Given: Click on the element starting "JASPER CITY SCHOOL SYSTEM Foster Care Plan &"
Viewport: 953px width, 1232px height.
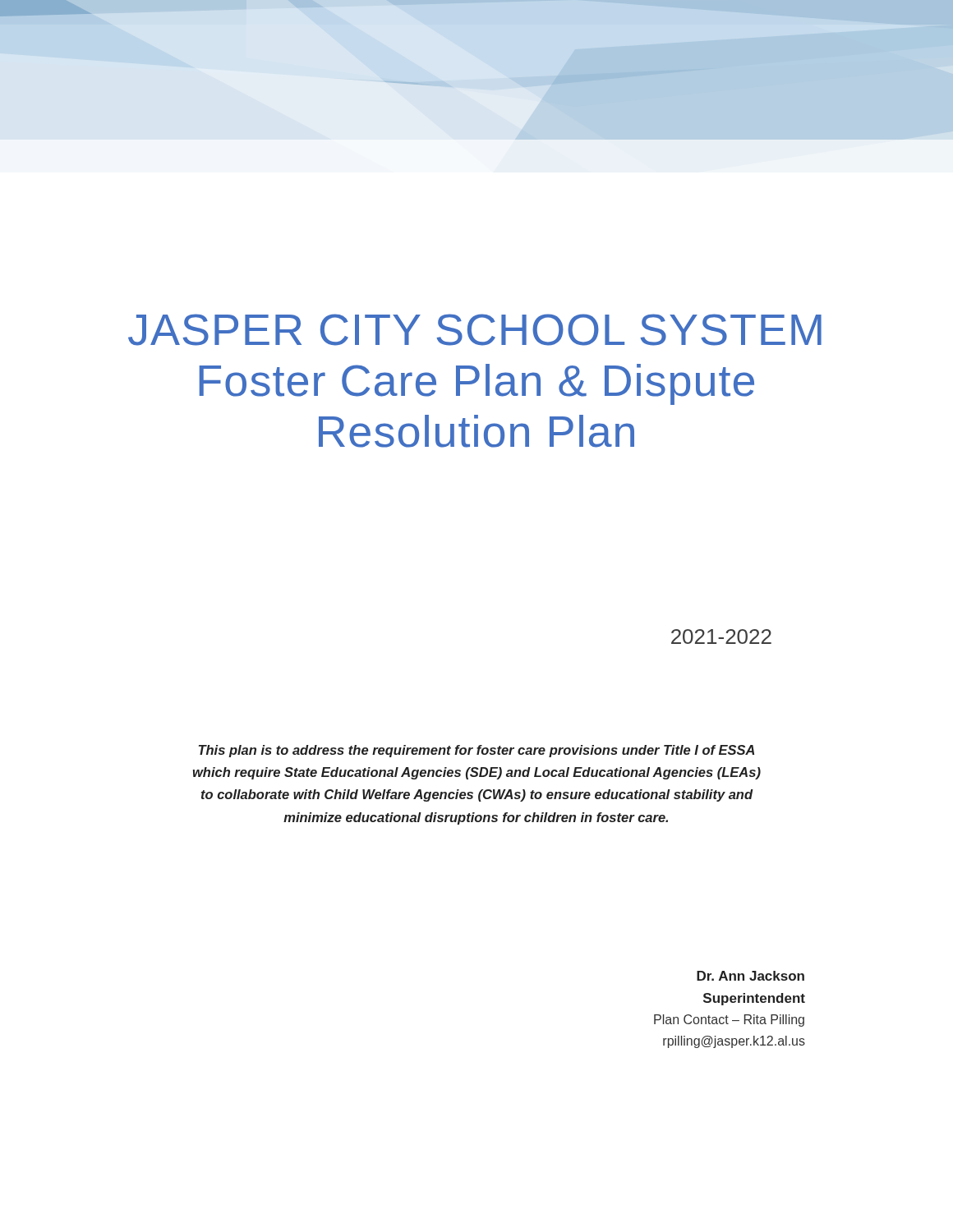Looking at the screenshot, I should (476, 380).
